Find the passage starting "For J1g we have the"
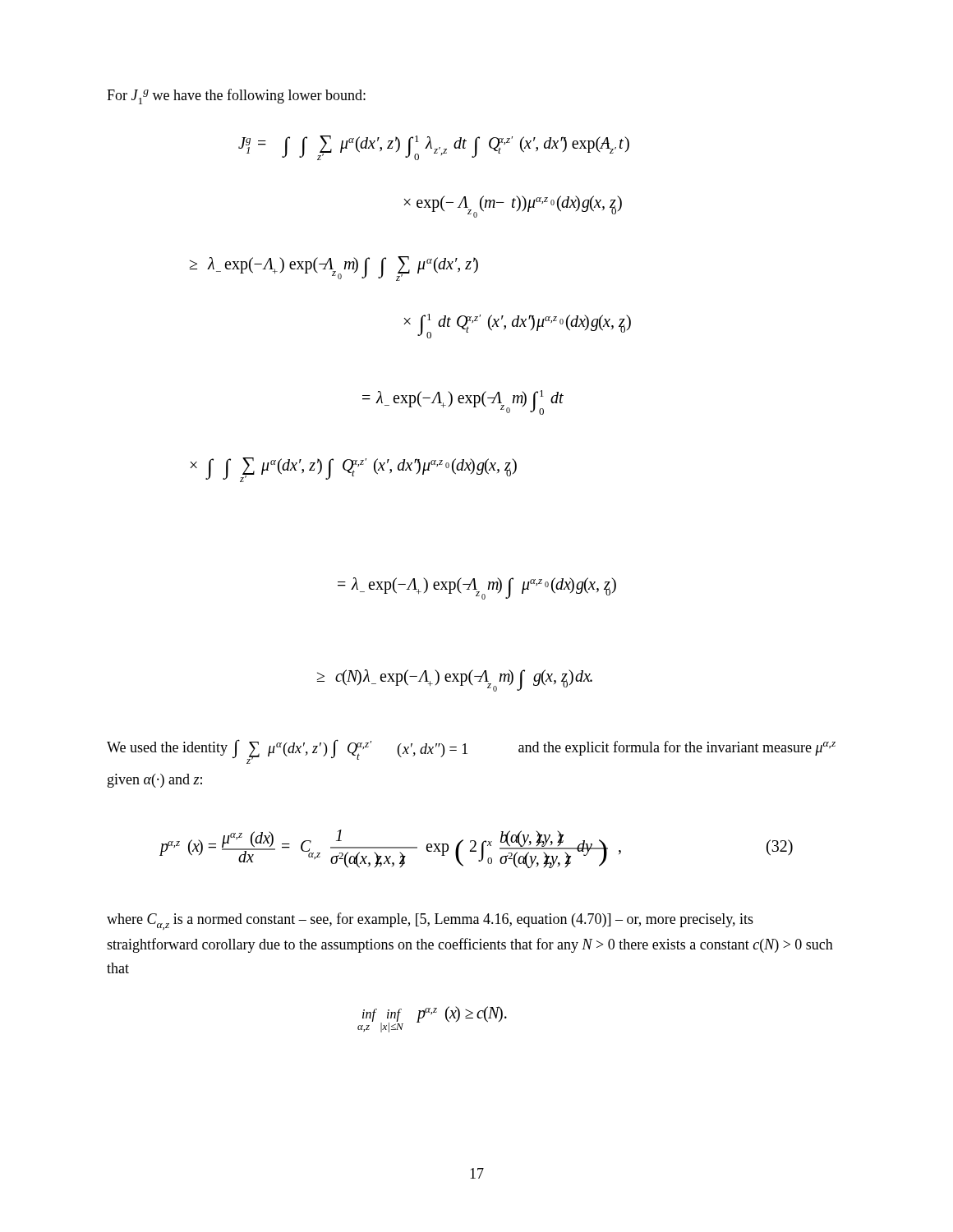 (x=237, y=96)
